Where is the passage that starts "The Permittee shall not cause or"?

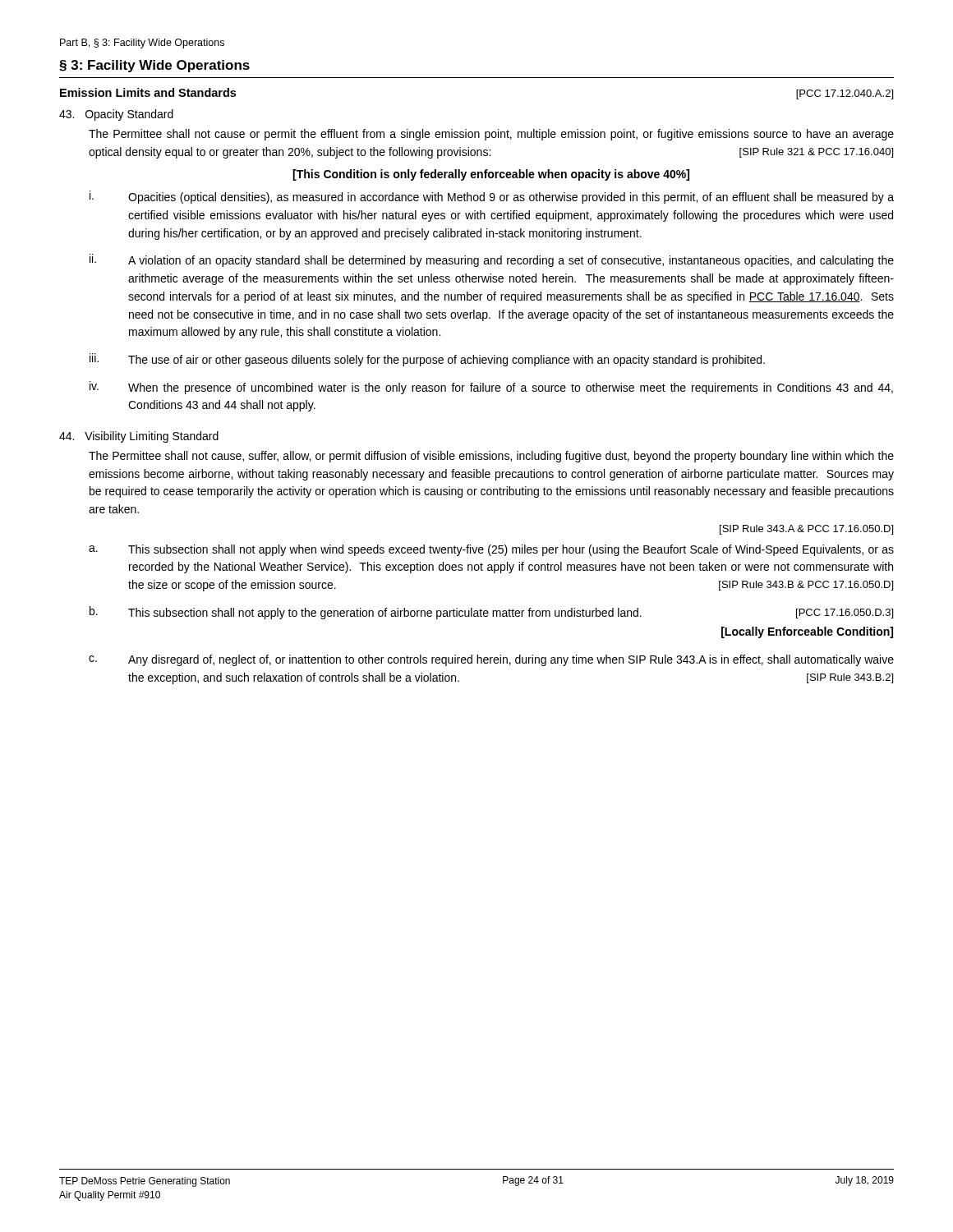click(491, 144)
